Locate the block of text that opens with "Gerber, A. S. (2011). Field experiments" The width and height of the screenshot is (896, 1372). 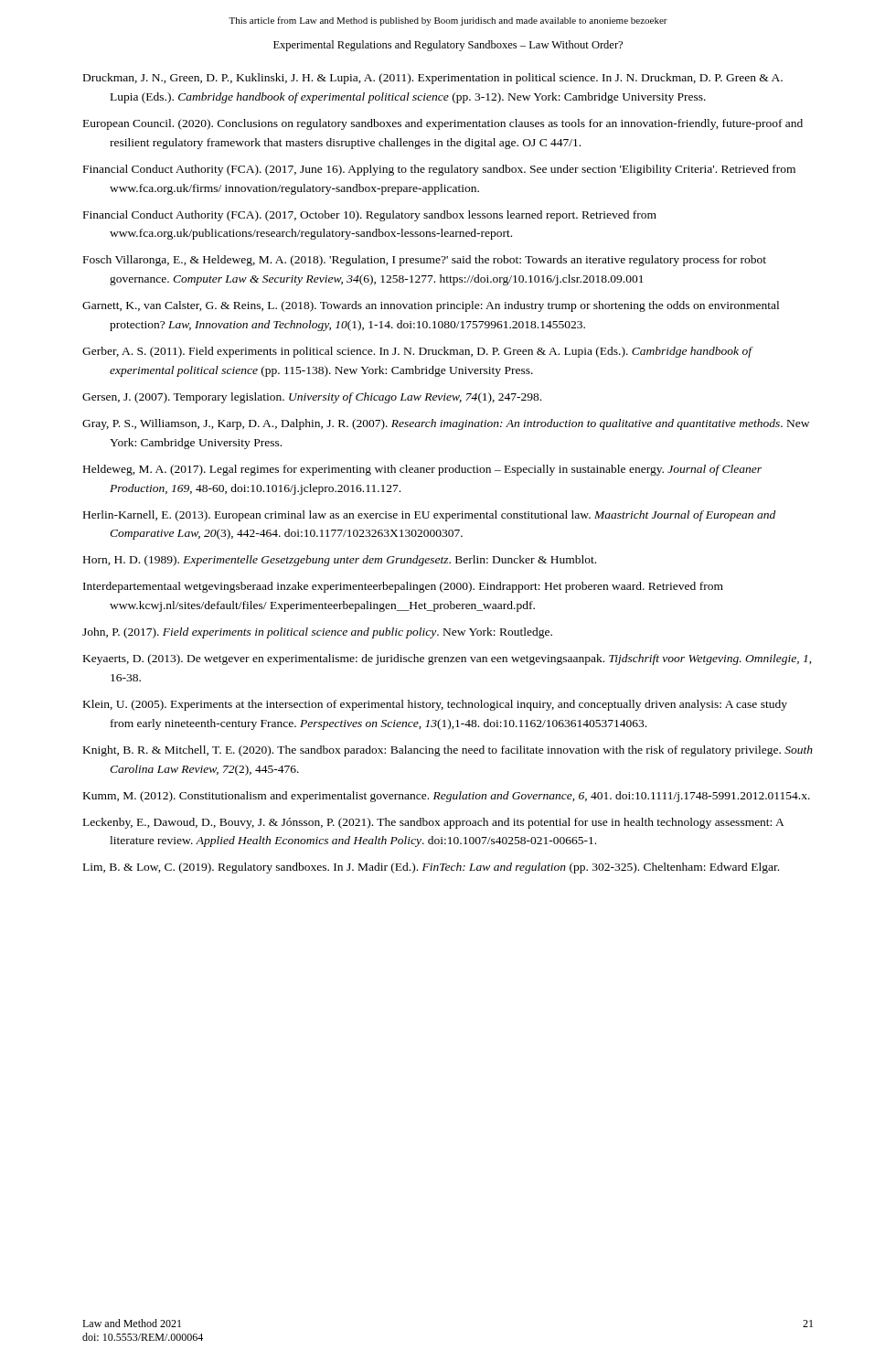(417, 360)
